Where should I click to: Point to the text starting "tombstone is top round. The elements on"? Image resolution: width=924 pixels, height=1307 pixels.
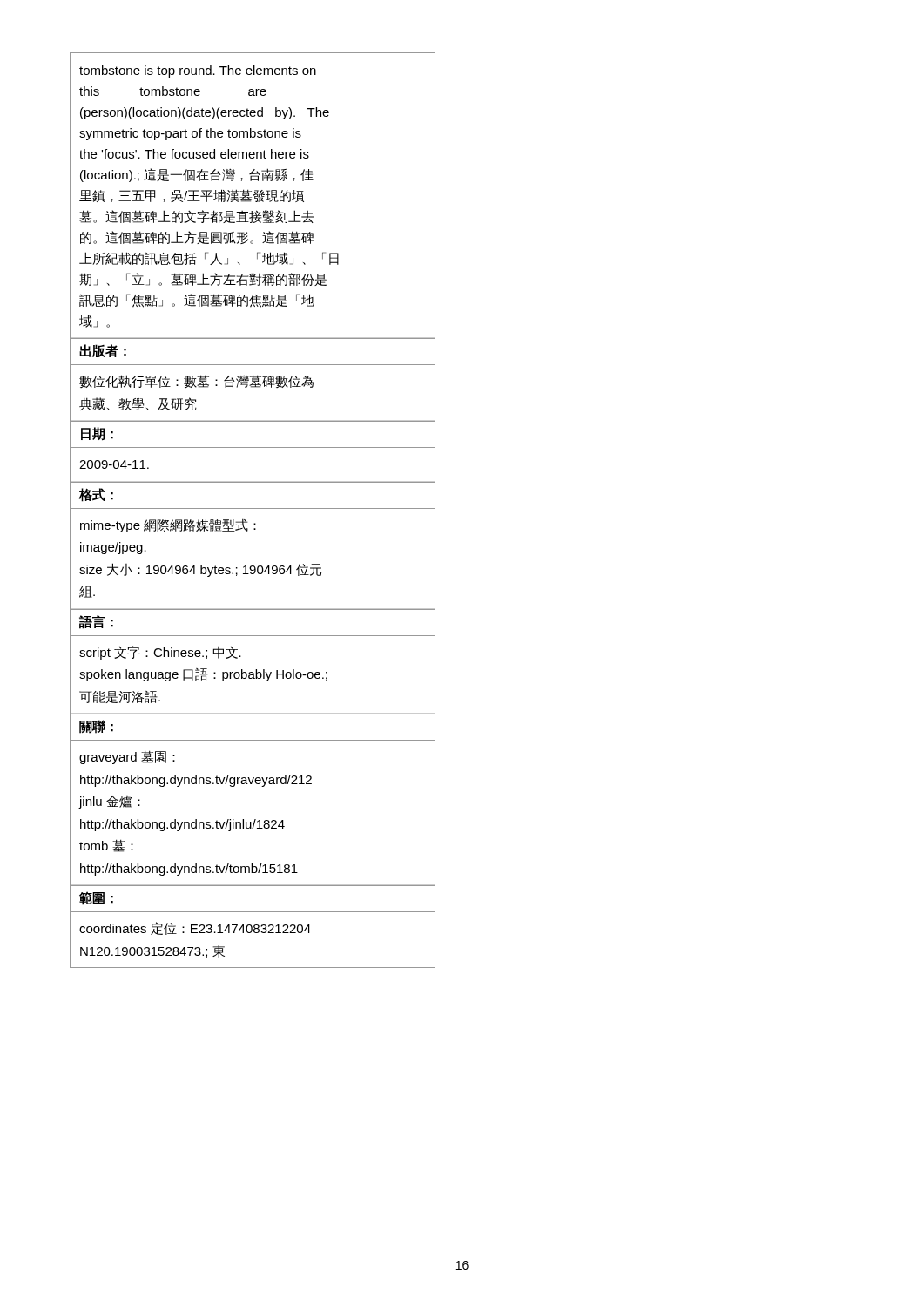coord(210,196)
